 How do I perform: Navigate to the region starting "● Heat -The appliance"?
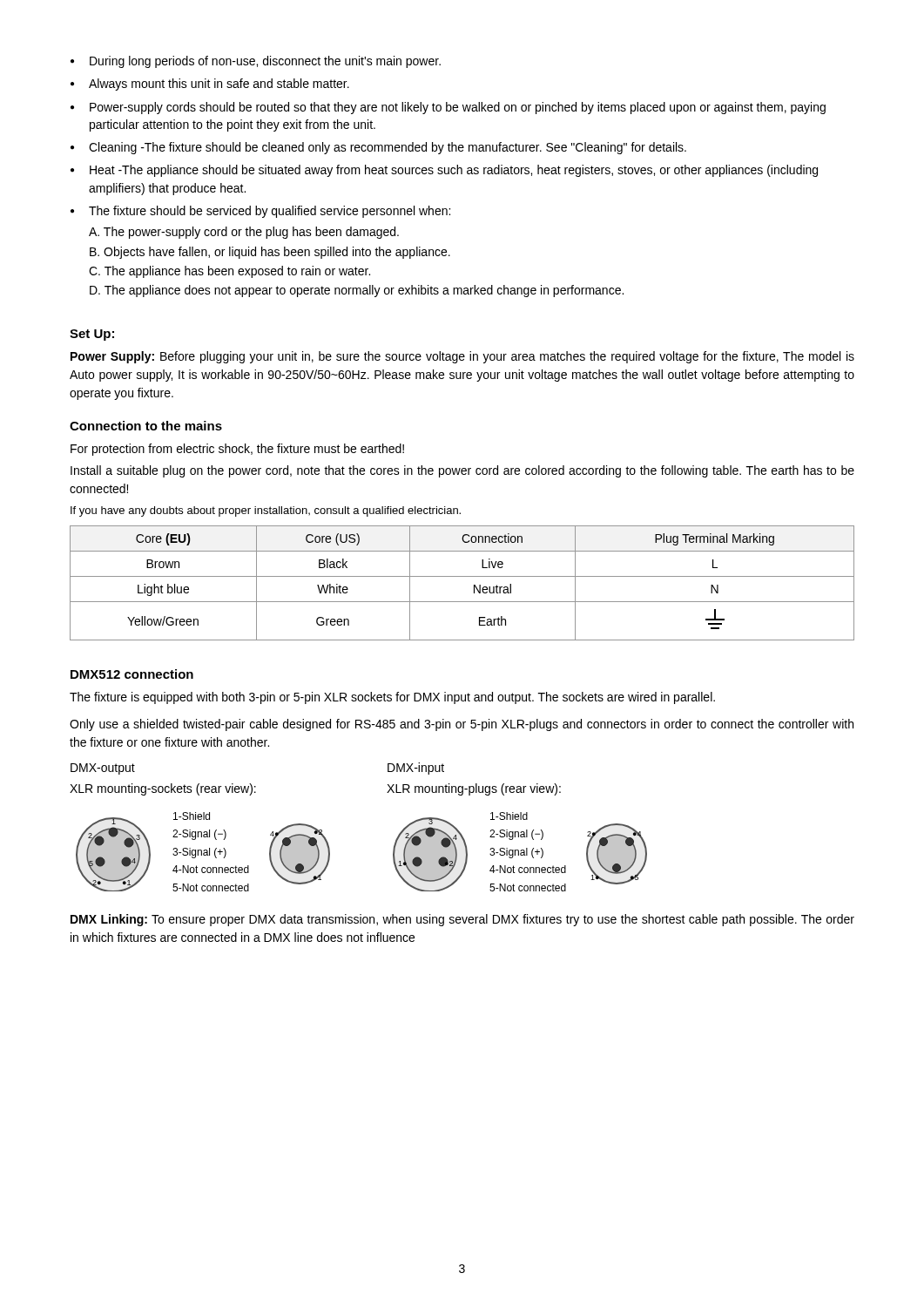462,179
